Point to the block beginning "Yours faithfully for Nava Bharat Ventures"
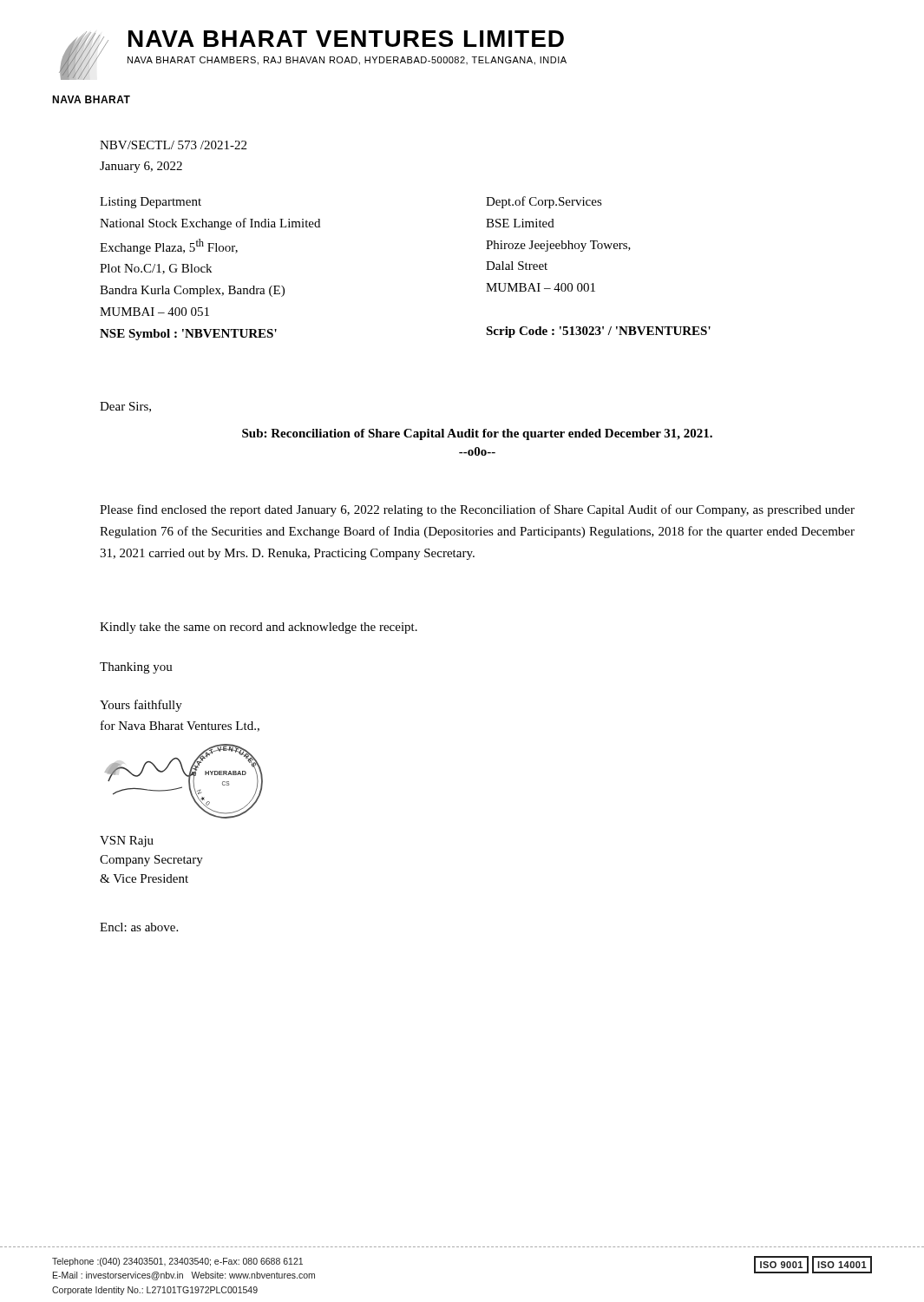 [180, 715]
